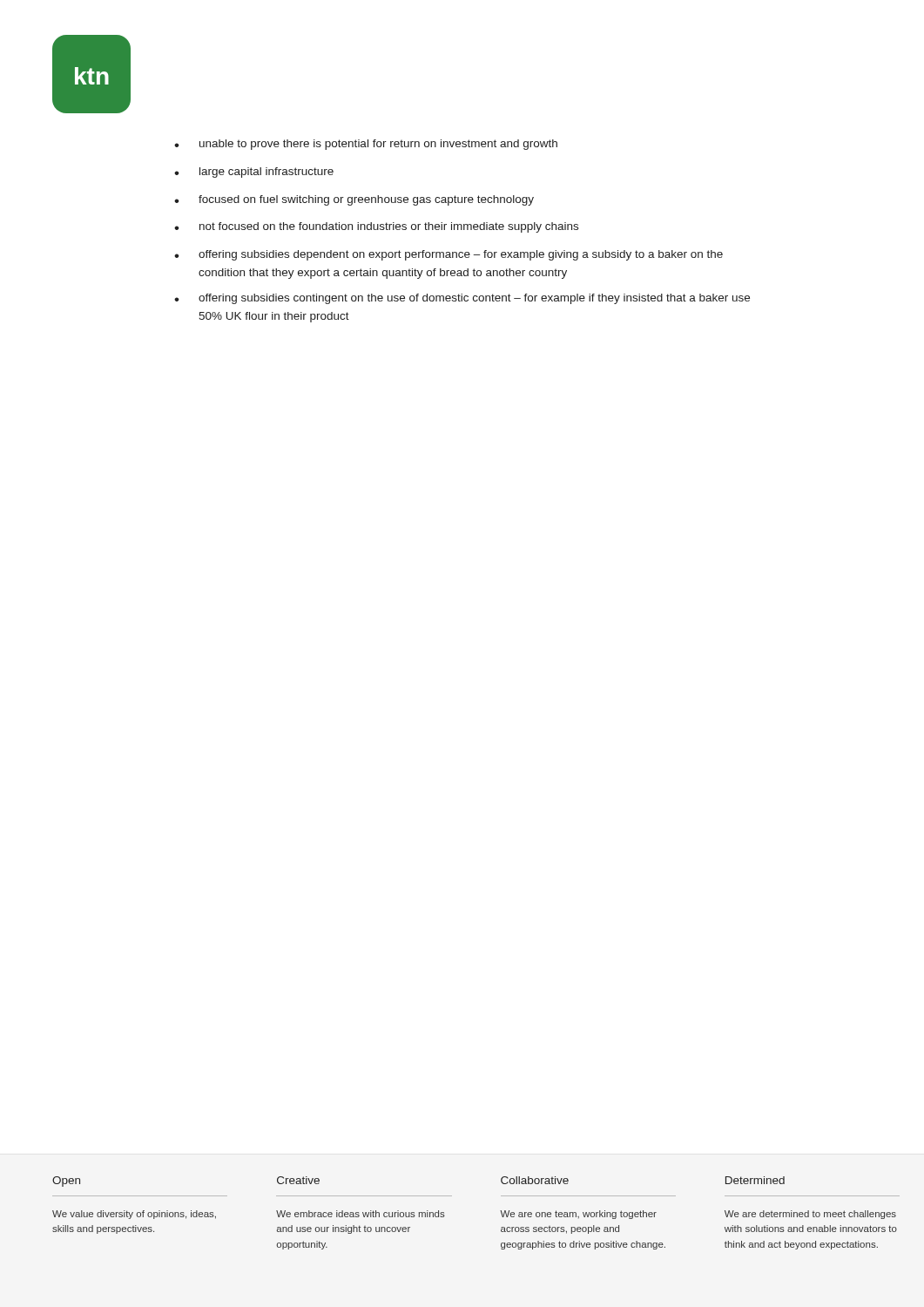Select the logo

91,76
